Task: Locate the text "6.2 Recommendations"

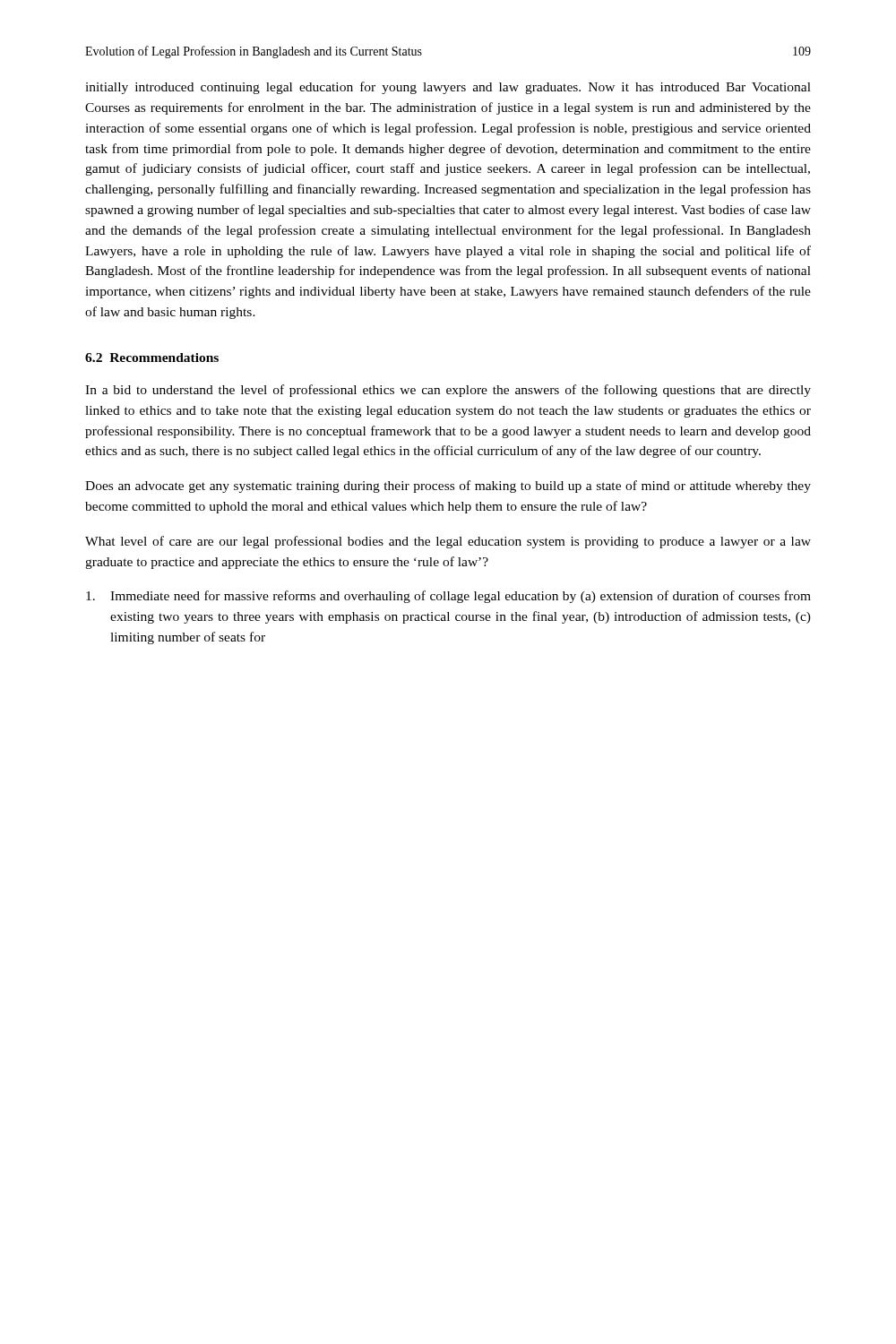Action: (152, 357)
